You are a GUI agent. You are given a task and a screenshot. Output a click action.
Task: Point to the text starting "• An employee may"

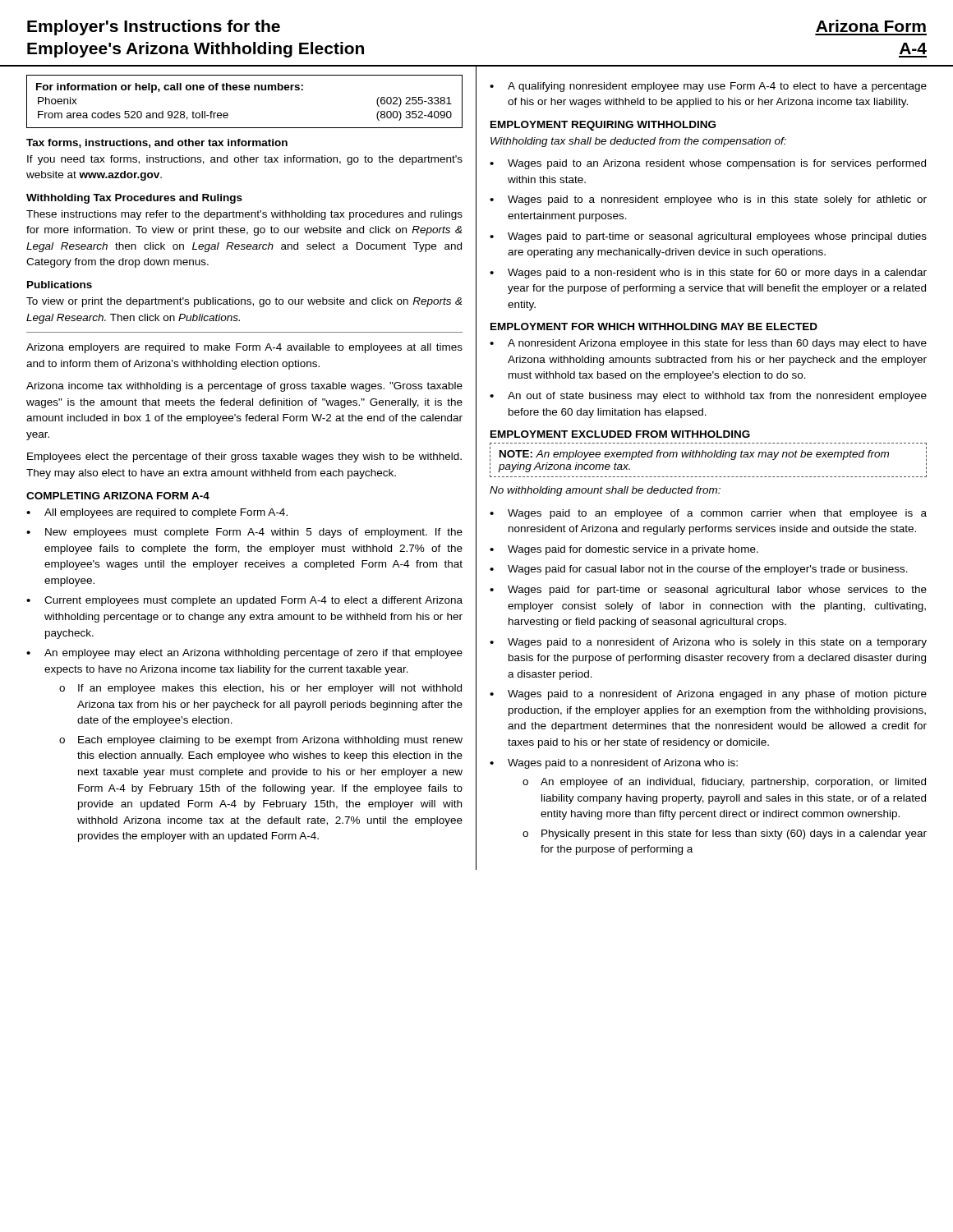tap(244, 744)
